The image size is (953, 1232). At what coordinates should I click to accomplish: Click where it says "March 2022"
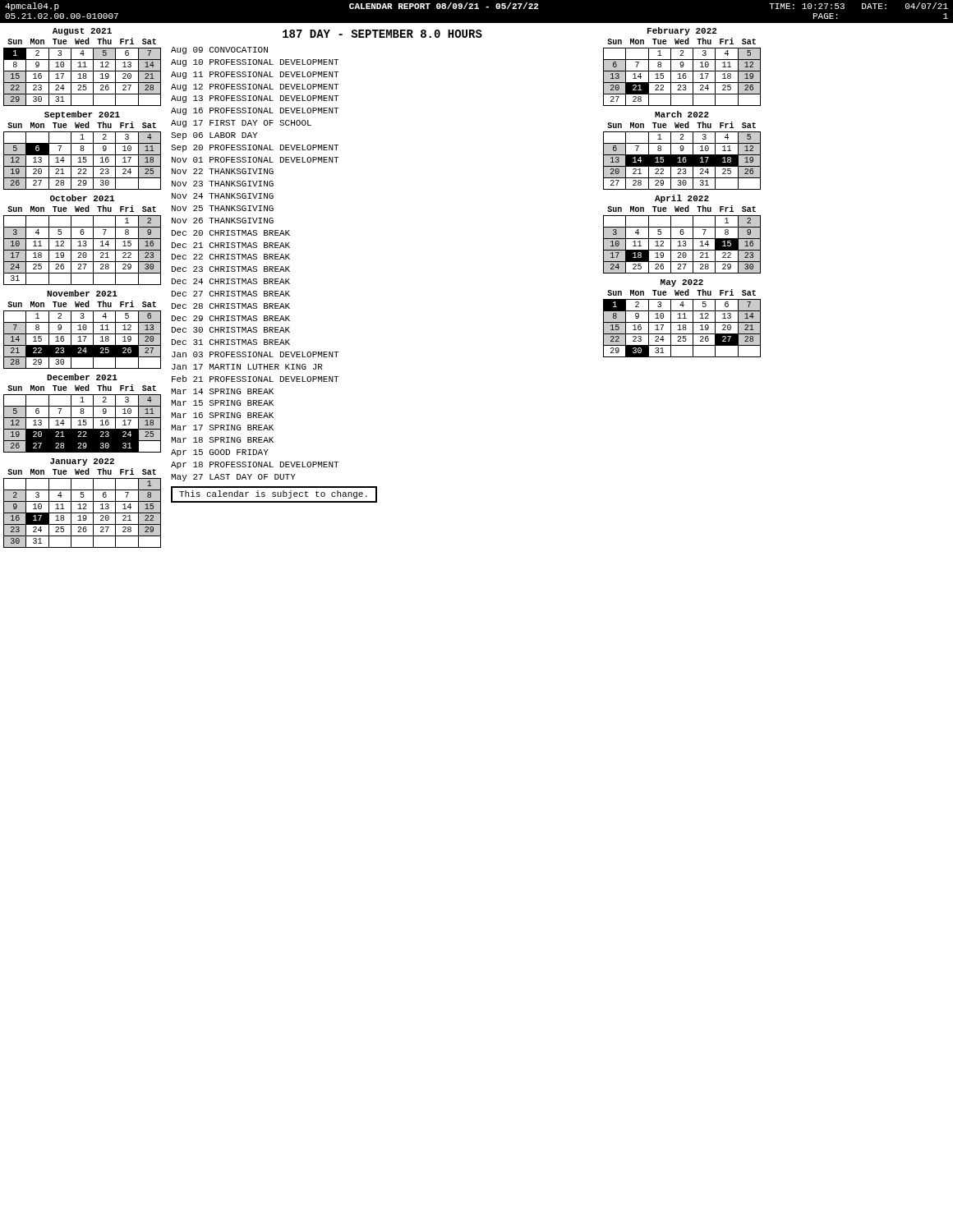(682, 115)
